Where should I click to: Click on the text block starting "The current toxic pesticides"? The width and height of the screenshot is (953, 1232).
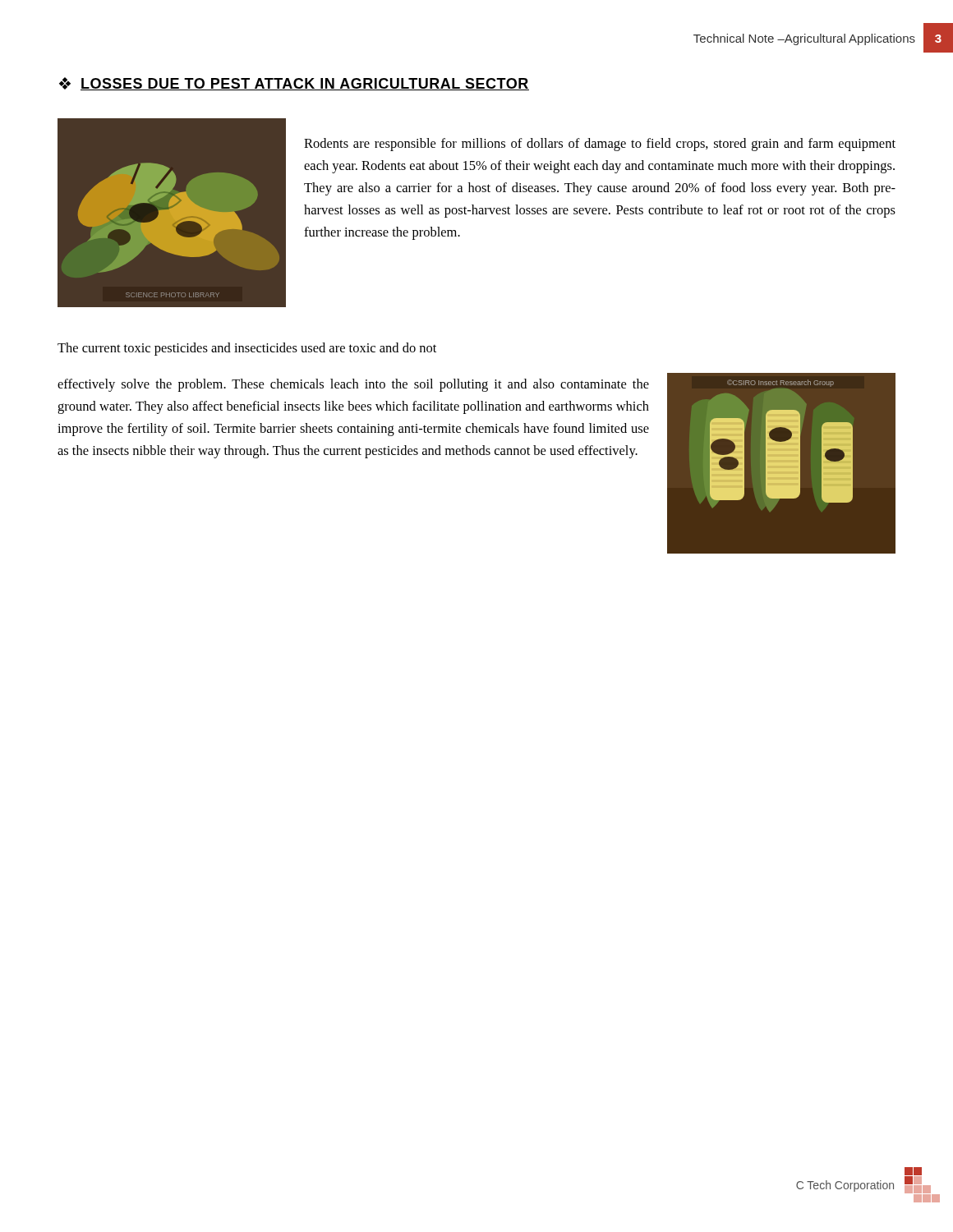pyautogui.click(x=476, y=447)
